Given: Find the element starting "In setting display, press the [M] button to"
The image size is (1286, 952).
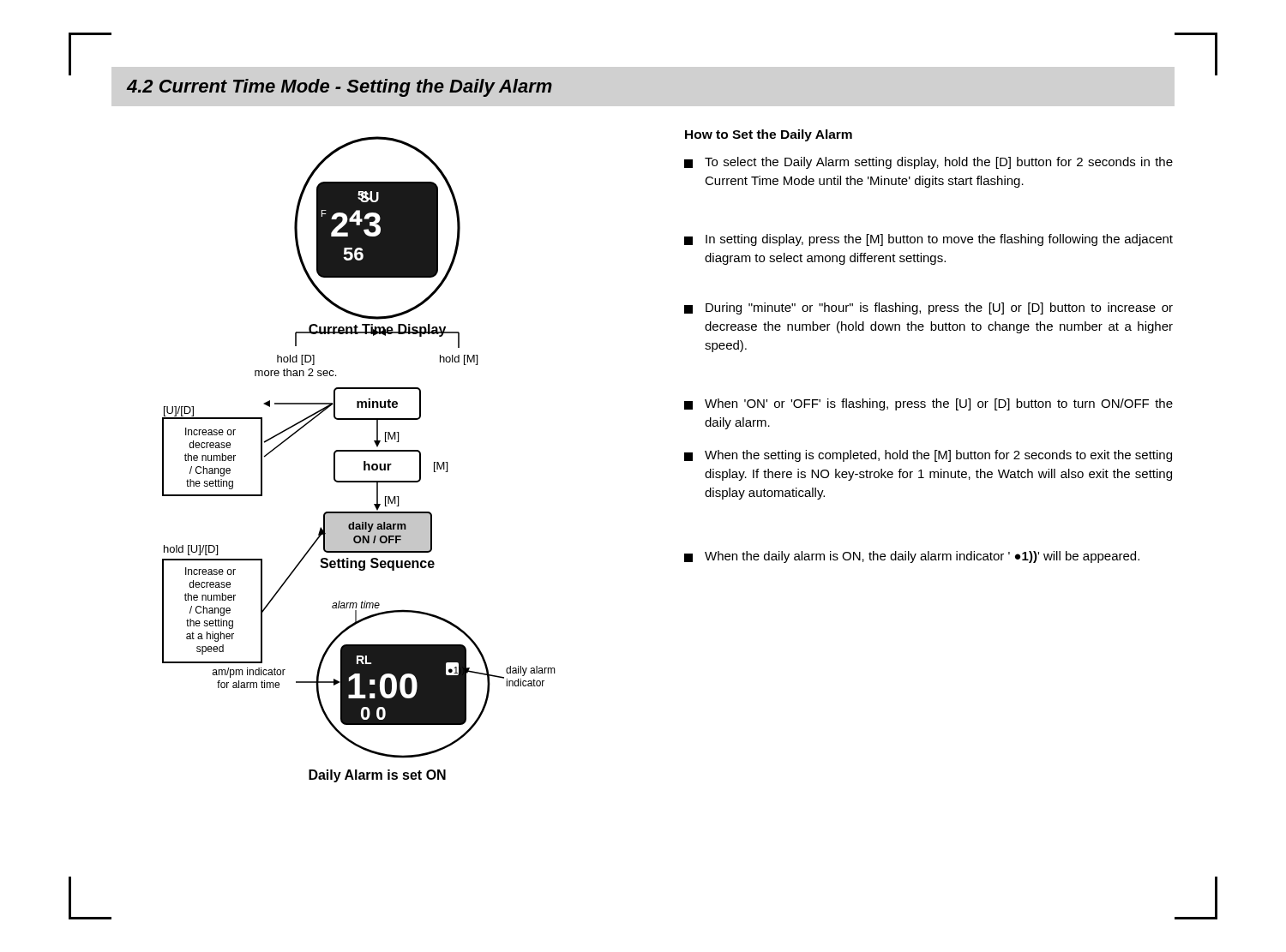Looking at the screenshot, I should [x=928, y=248].
